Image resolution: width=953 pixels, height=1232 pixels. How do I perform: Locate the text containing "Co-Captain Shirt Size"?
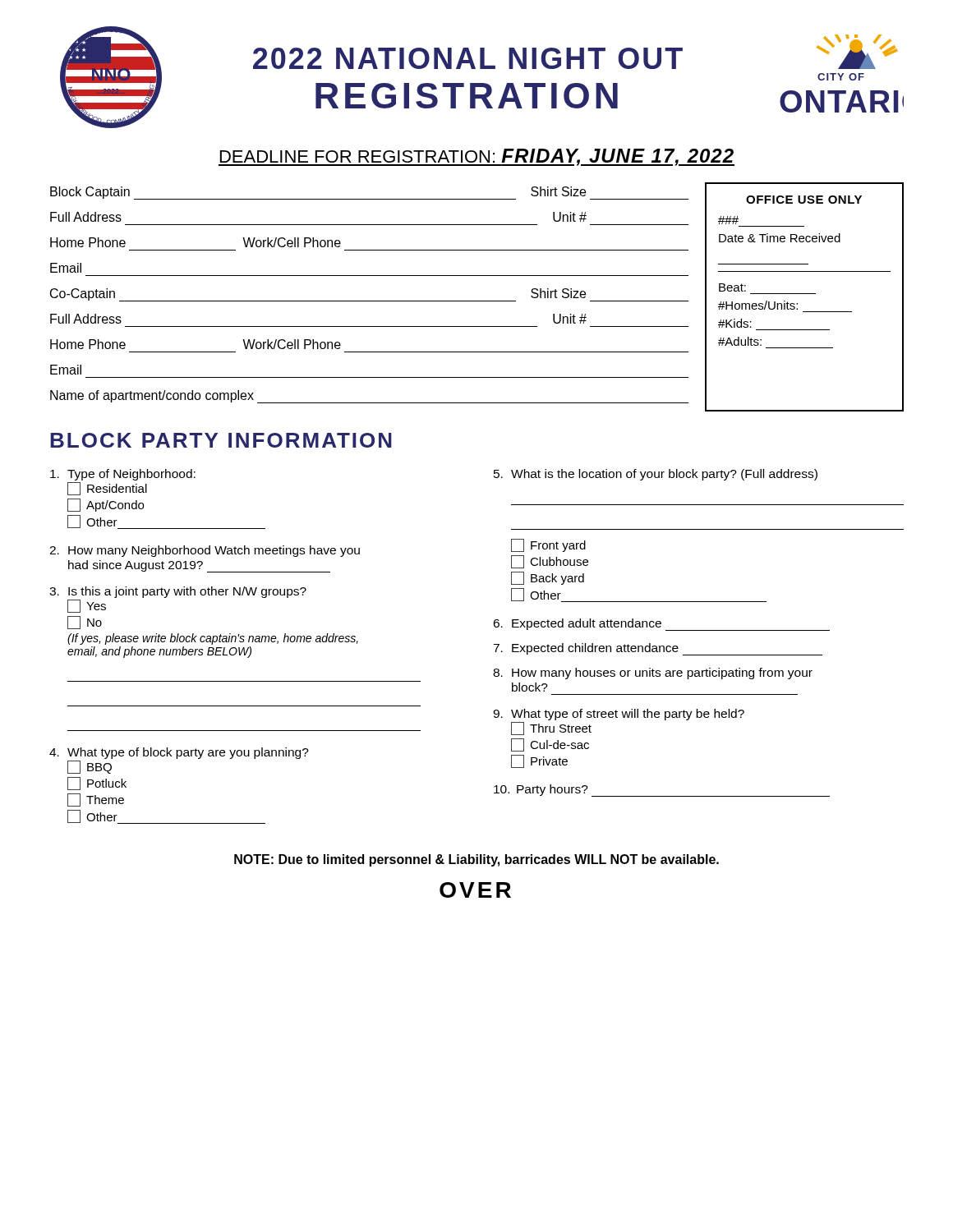tap(369, 293)
